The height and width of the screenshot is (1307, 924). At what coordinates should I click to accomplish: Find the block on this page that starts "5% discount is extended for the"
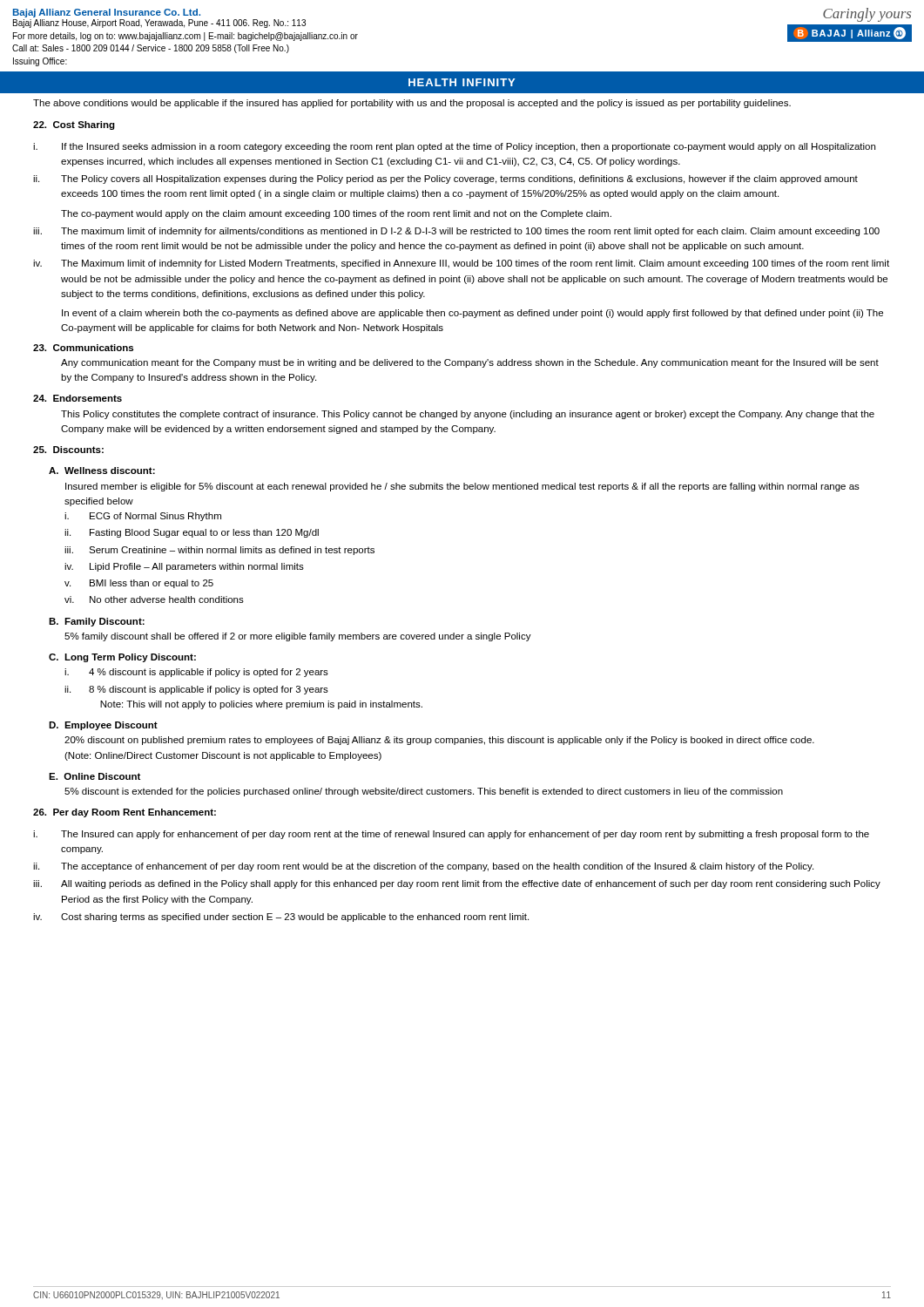tap(424, 791)
